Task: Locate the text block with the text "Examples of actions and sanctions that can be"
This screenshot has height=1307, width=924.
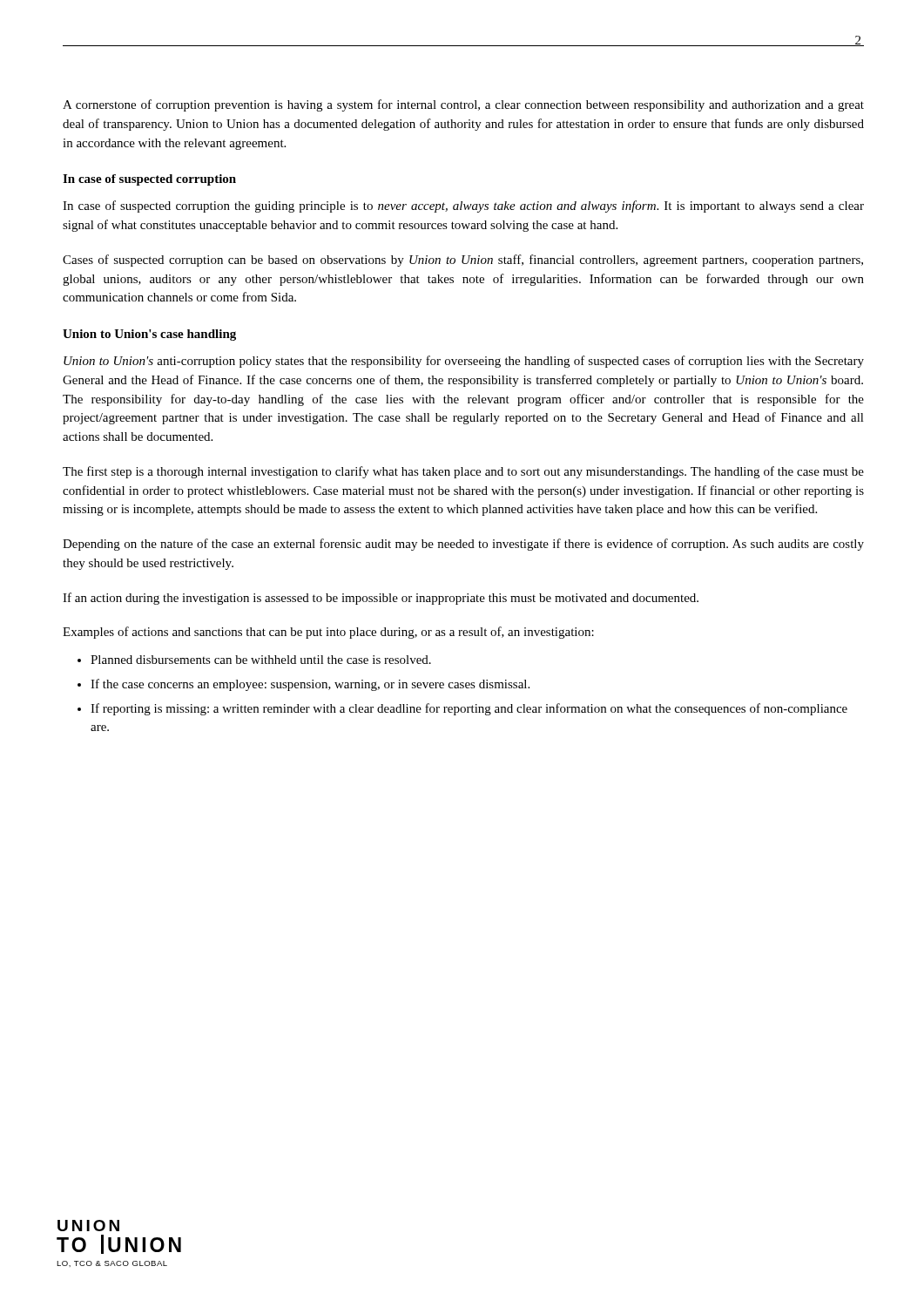Action: (x=329, y=632)
